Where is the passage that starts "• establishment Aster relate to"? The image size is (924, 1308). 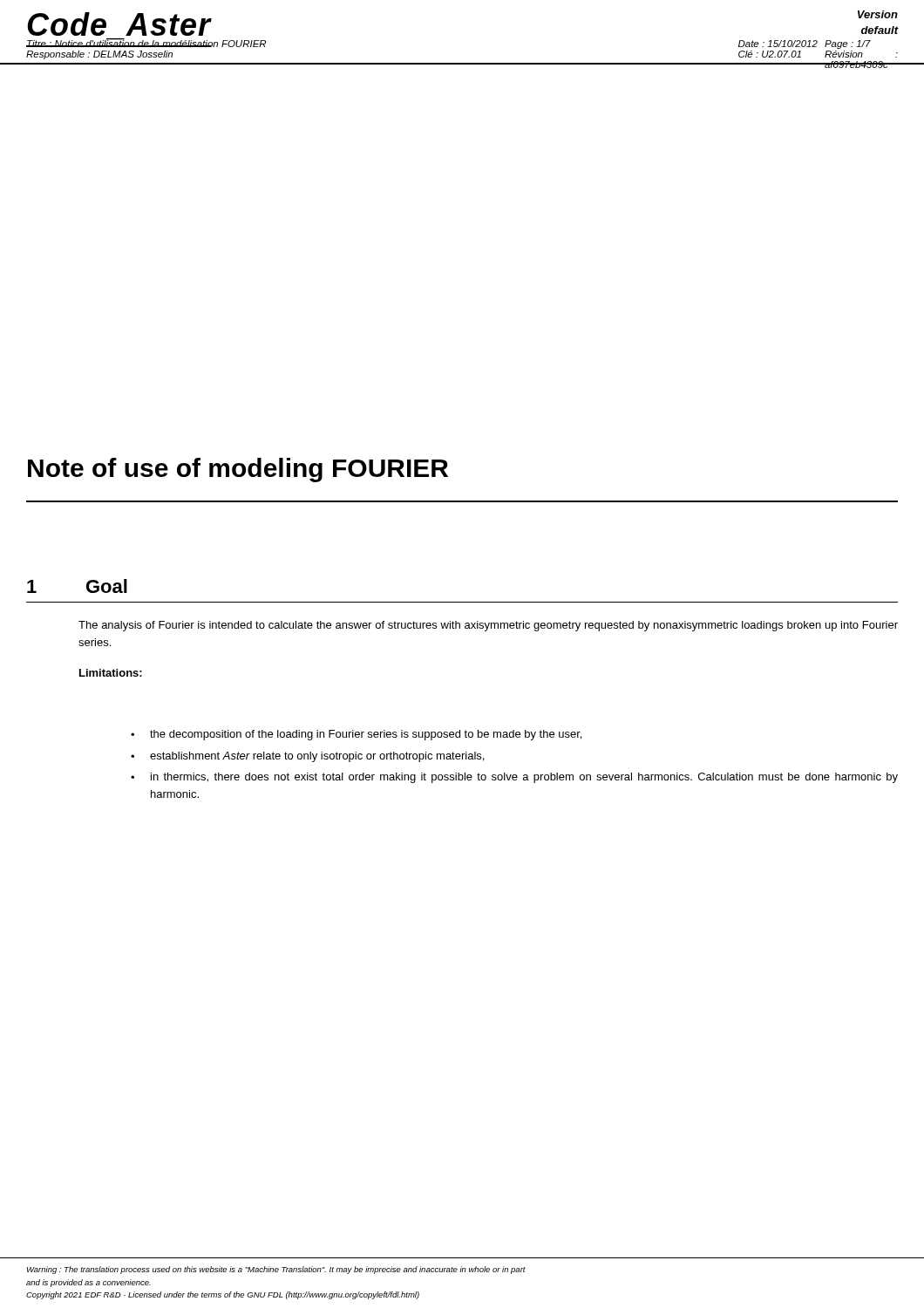307,757
